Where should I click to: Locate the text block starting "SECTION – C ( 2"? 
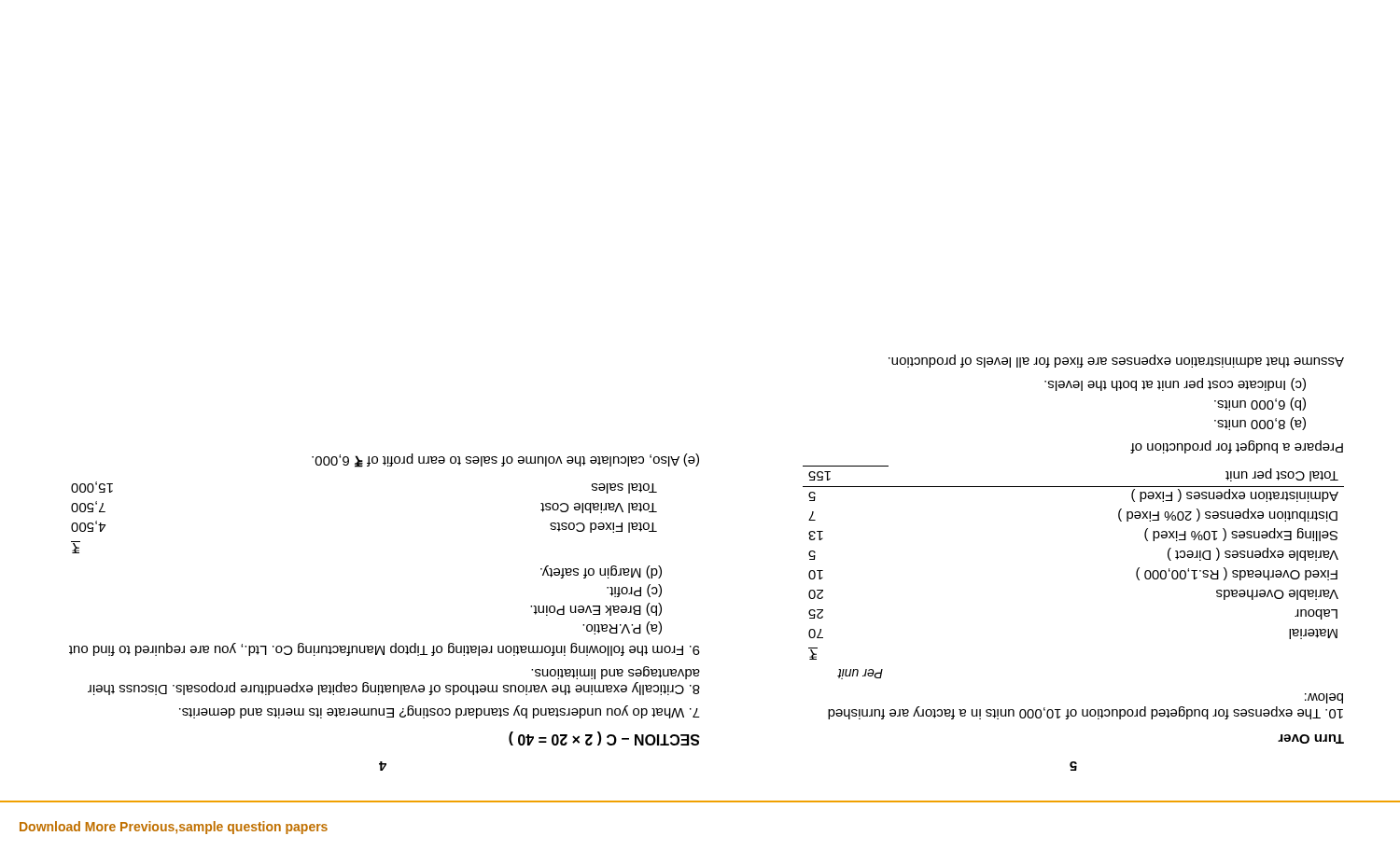[x=604, y=739]
